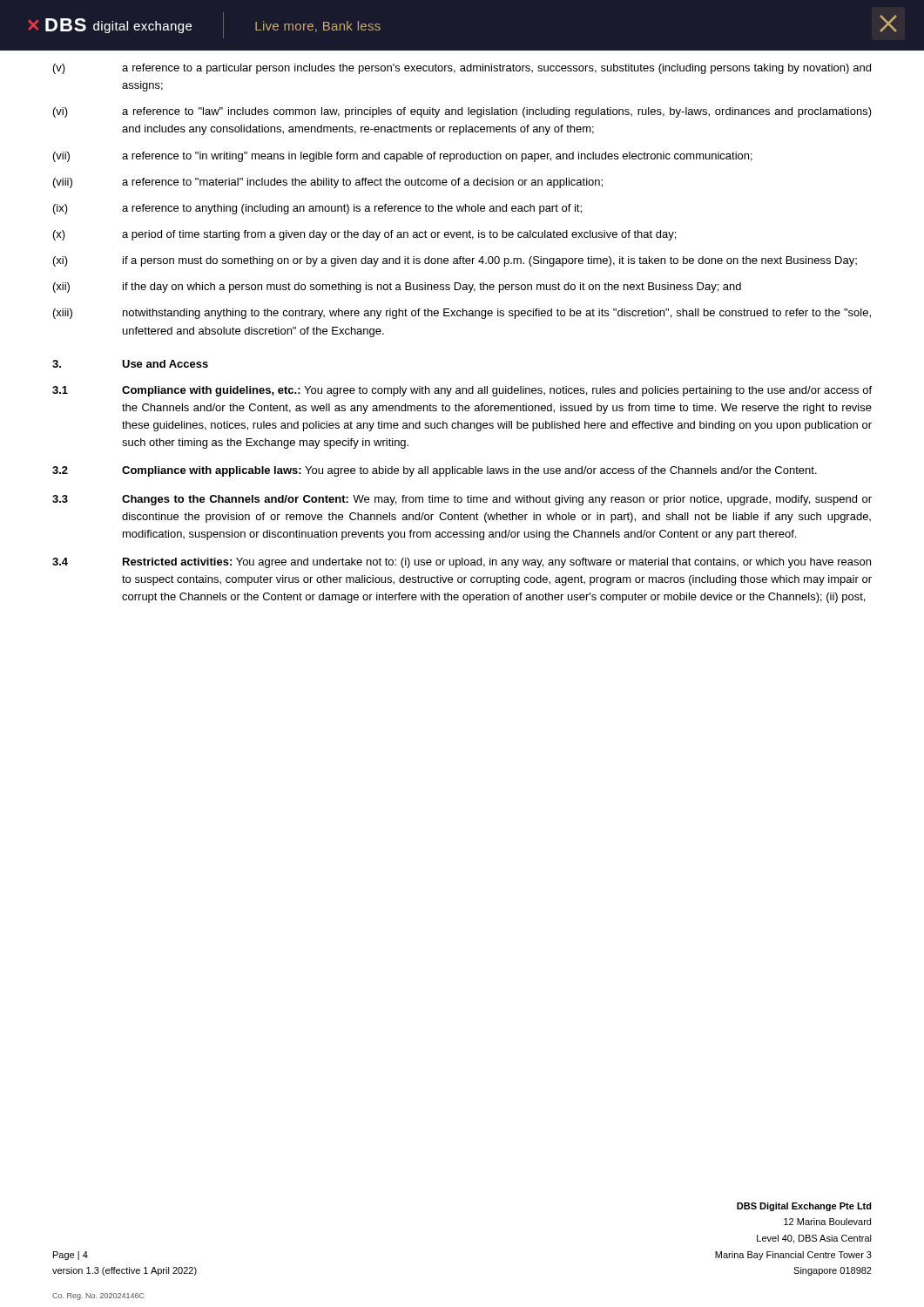The width and height of the screenshot is (924, 1307).
Task: Click the footnote
Action: pyautogui.click(x=98, y=1296)
